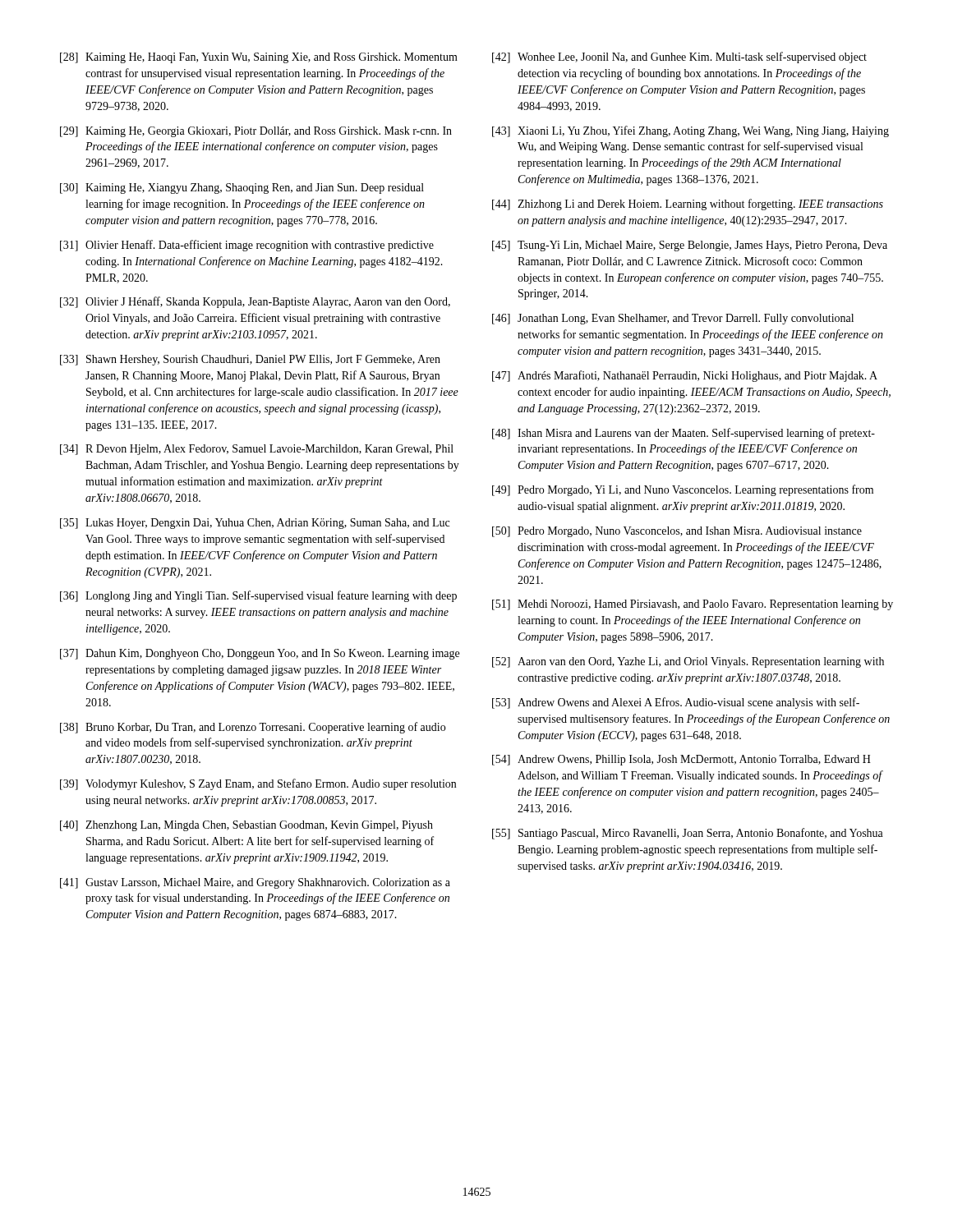Screen dimensions: 1232x953
Task: Click the passage that begins "[37] Dahun Kim, Donghyeon"
Action: 260,678
